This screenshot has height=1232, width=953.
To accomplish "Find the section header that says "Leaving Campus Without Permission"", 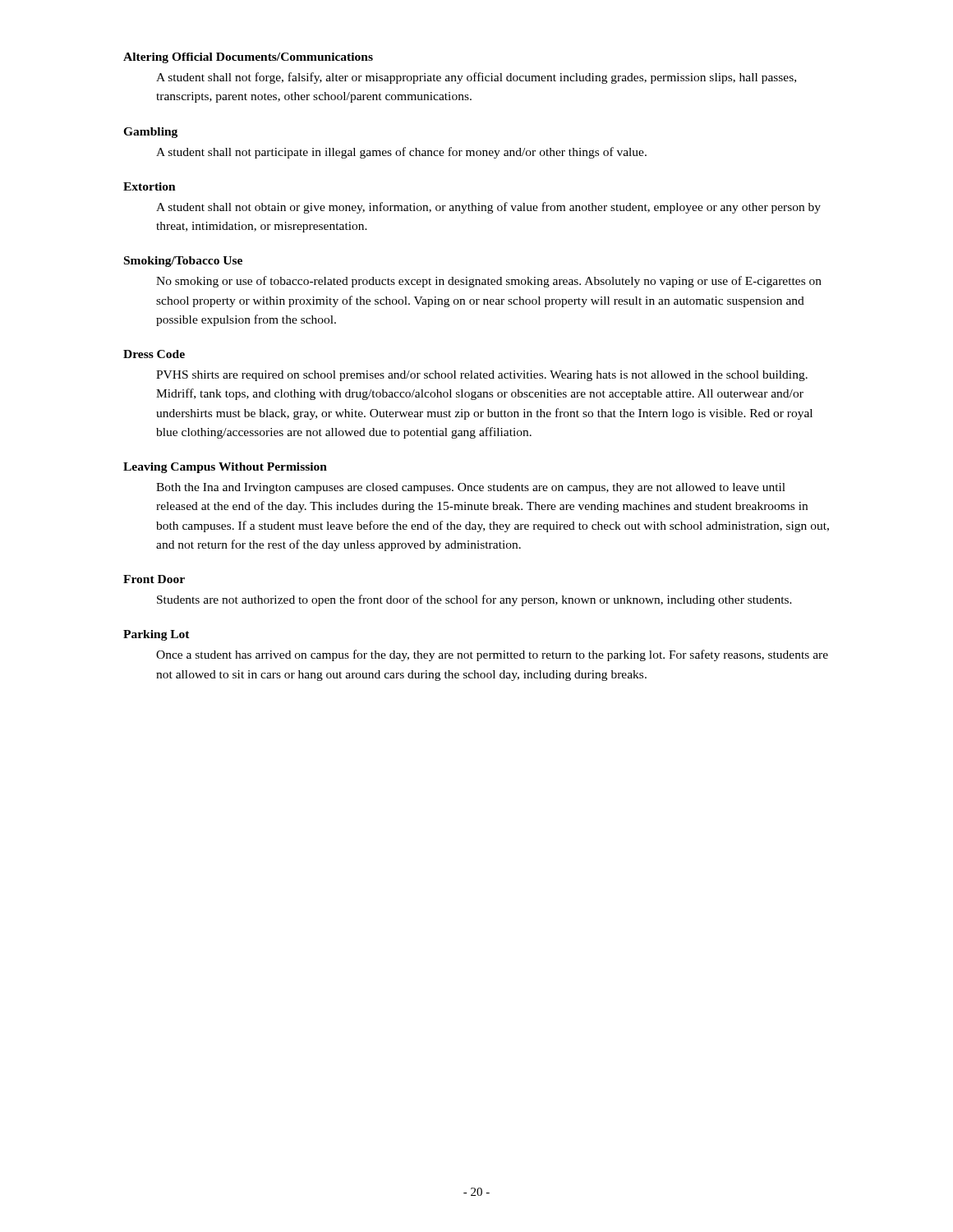I will [225, 466].
